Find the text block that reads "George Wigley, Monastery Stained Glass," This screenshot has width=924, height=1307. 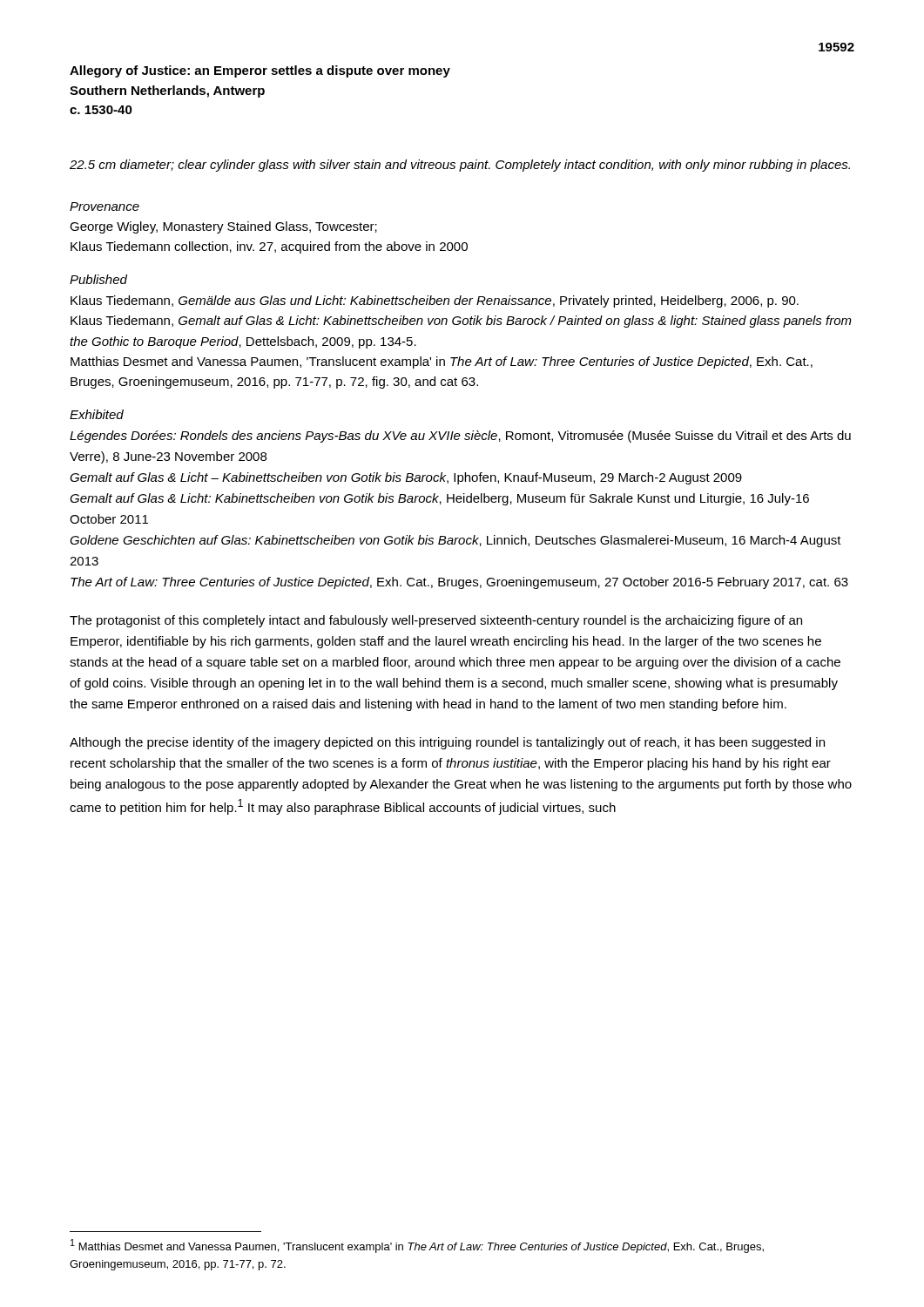[269, 236]
